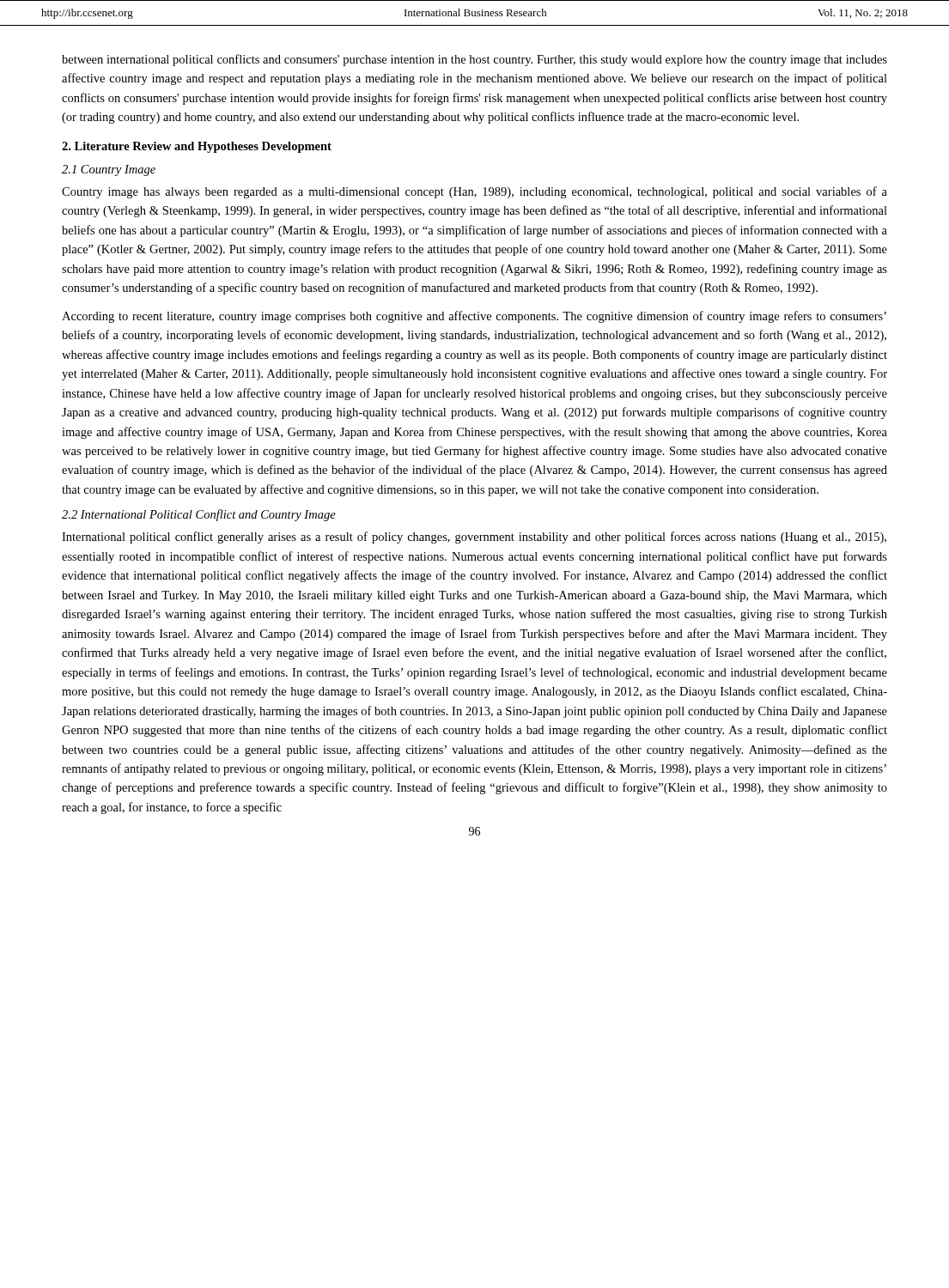Viewport: 949px width, 1288px height.
Task: Click on the text starting "2. Literature Review and Hypotheses Development"
Action: [197, 146]
